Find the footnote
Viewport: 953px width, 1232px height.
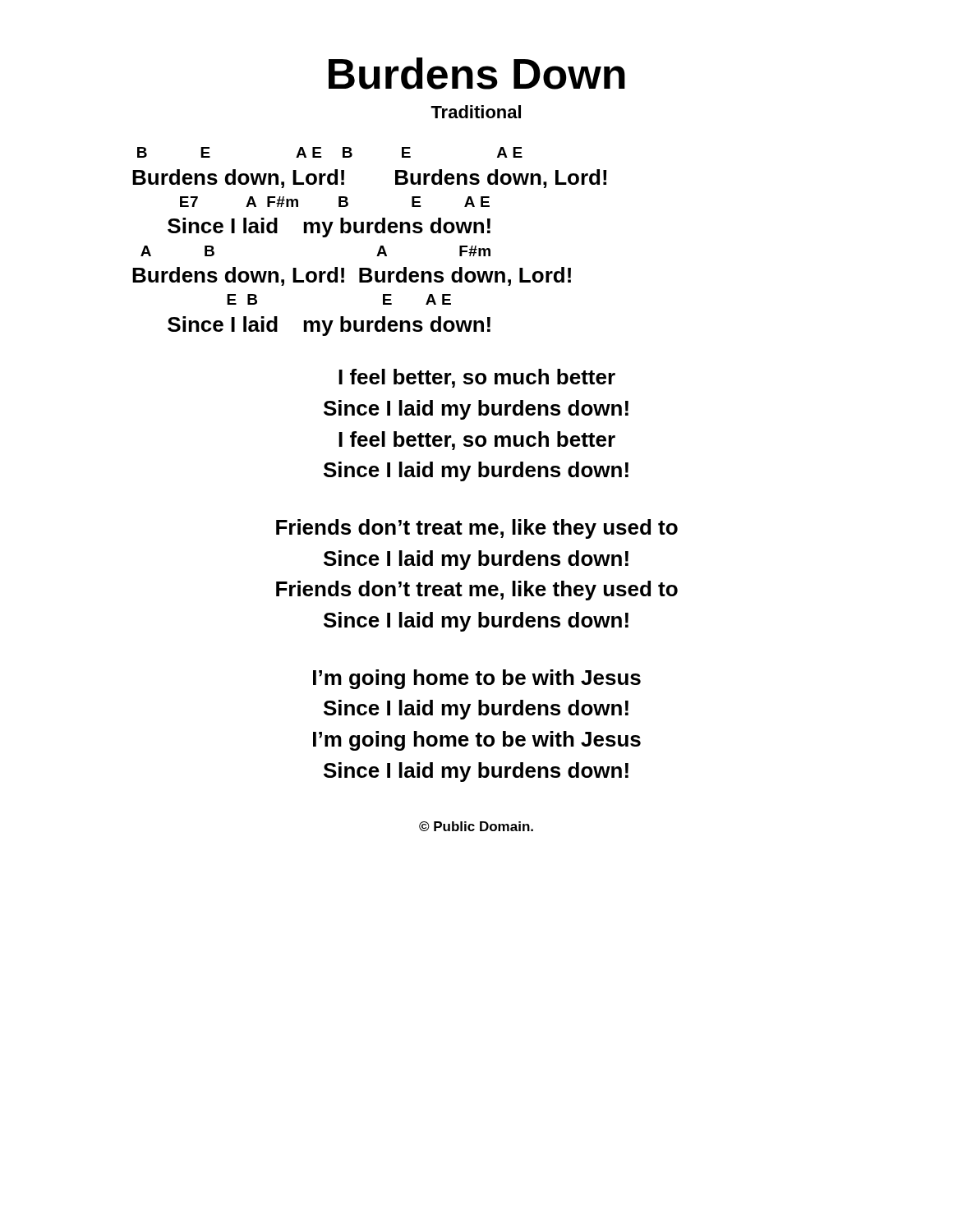click(476, 827)
